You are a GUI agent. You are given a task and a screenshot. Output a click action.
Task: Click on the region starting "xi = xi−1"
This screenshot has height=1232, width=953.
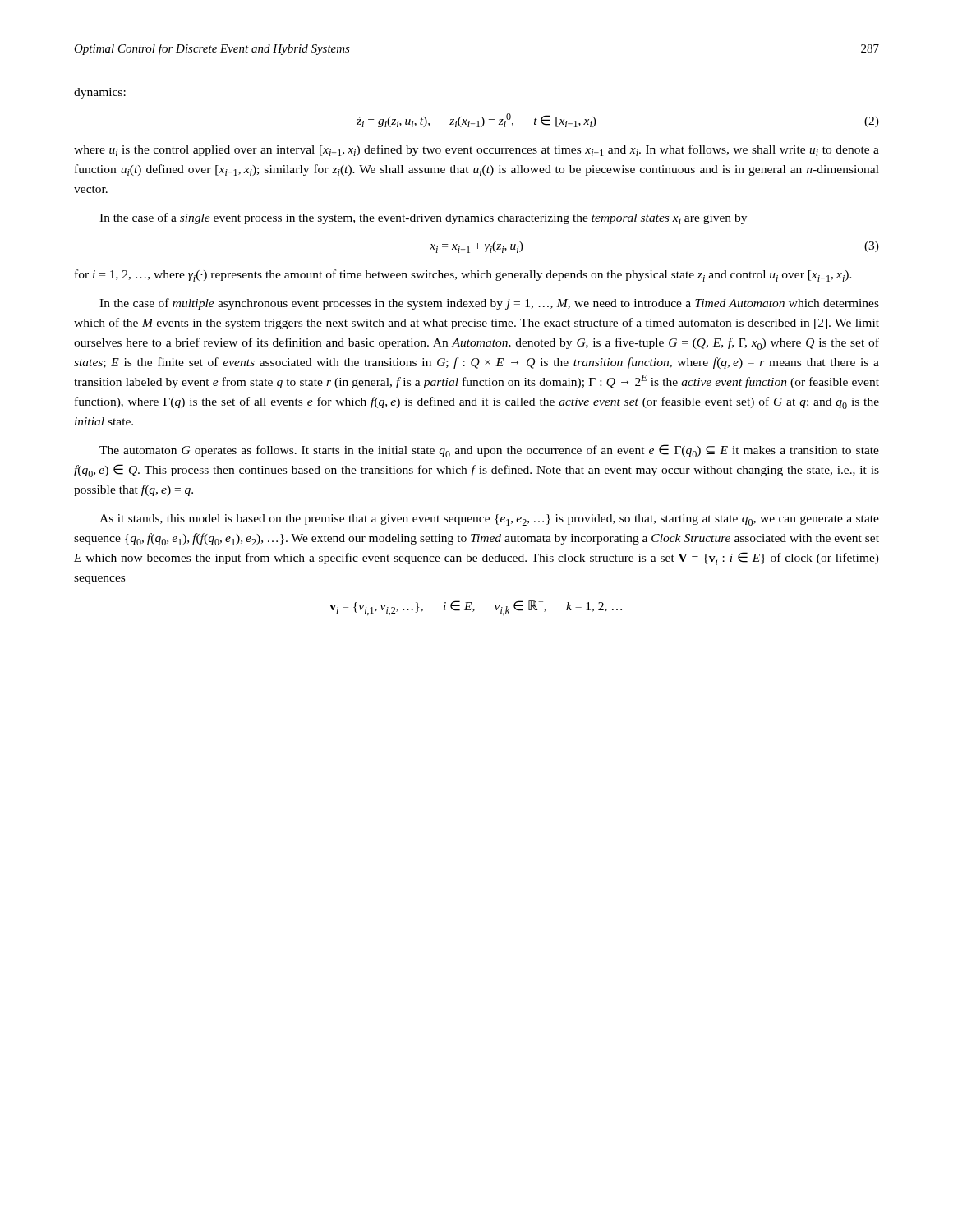pos(476,246)
